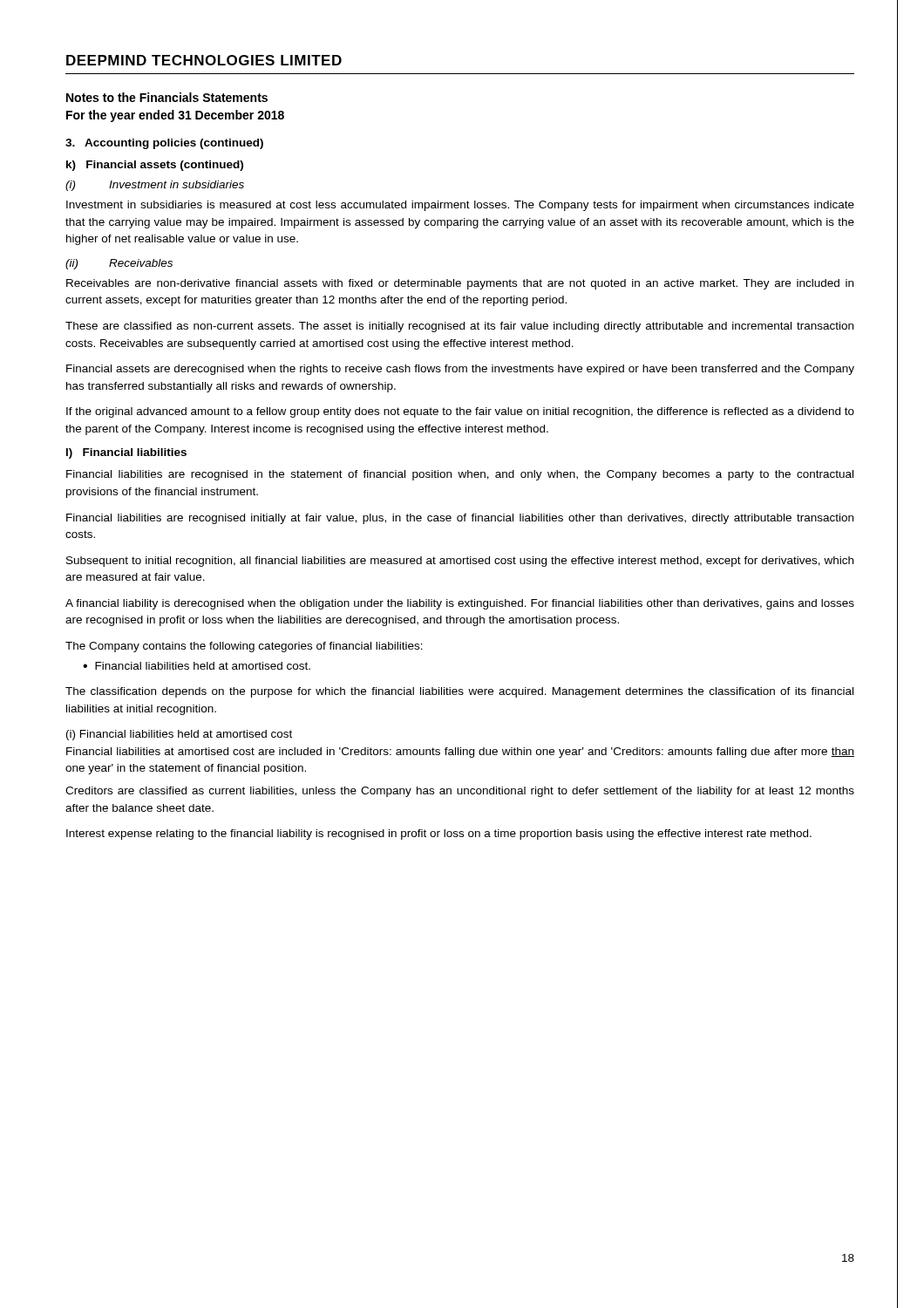The width and height of the screenshot is (924, 1308).
Task: Click on the text starting "(ii) Receivables"
Action: coord(119,264)
